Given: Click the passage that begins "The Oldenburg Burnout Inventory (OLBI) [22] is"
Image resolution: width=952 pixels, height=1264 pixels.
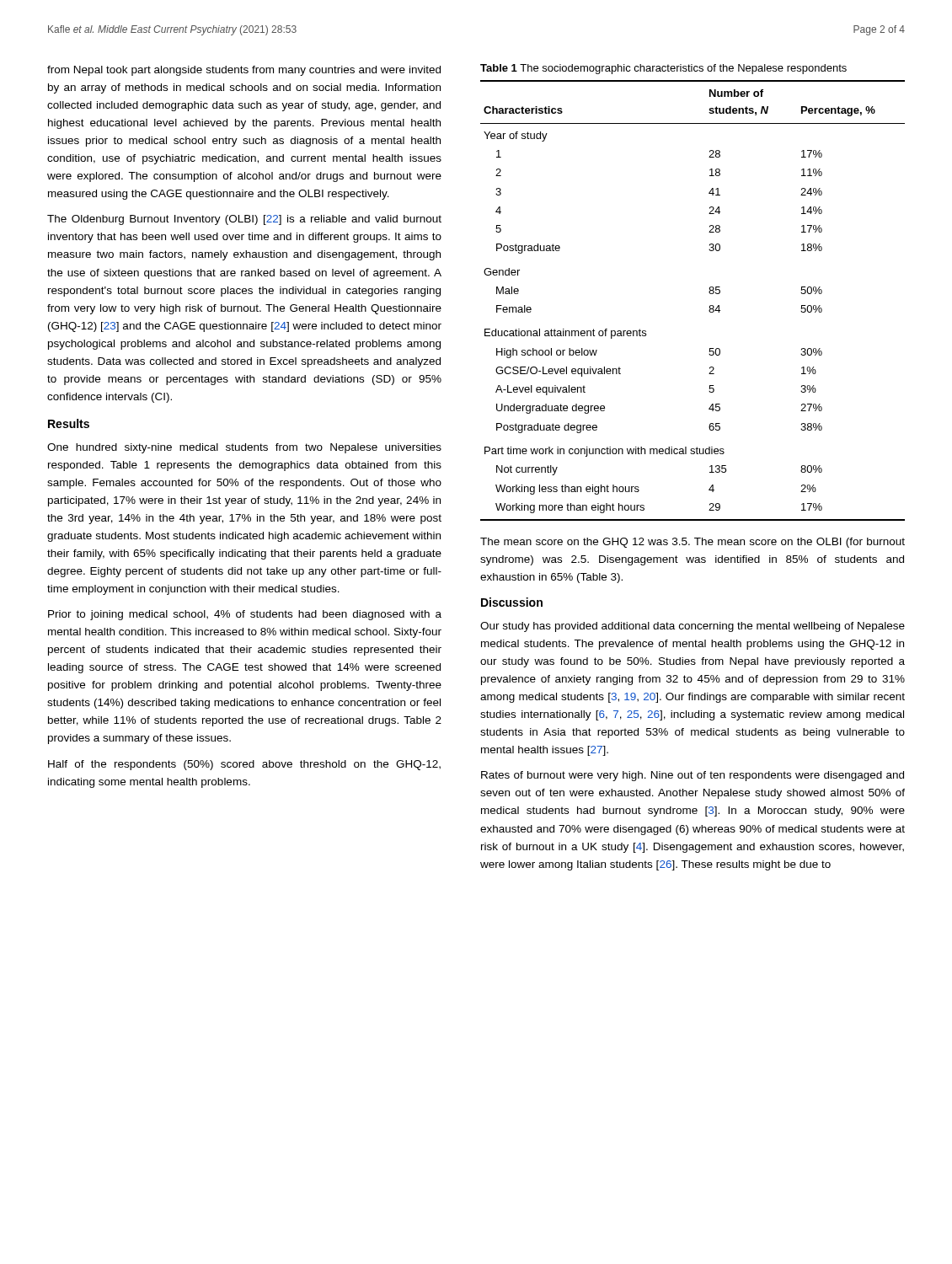Looking at the screenshot, I should tap(244, 308).
